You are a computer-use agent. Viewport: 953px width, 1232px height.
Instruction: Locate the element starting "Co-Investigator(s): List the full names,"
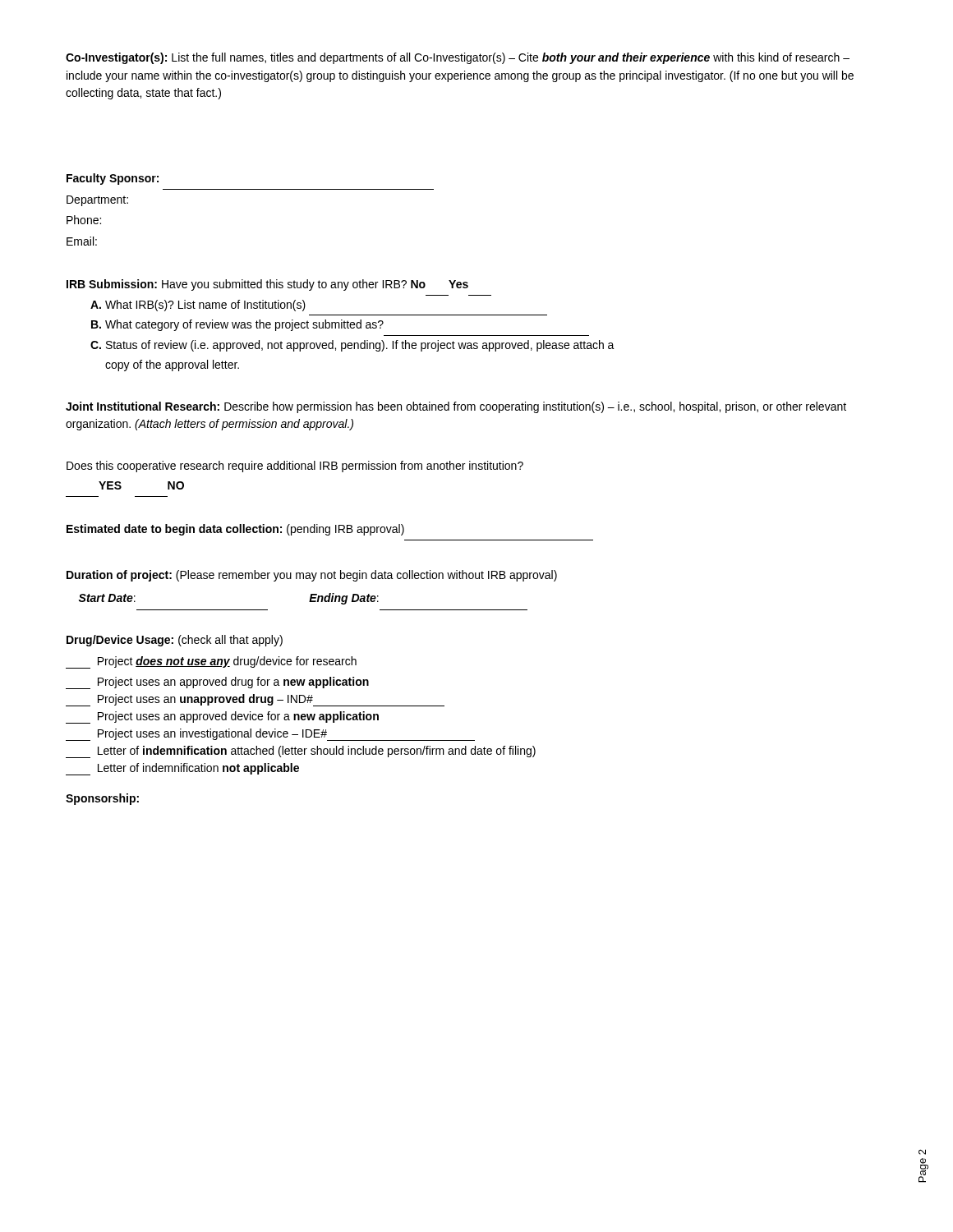point(460,75)
